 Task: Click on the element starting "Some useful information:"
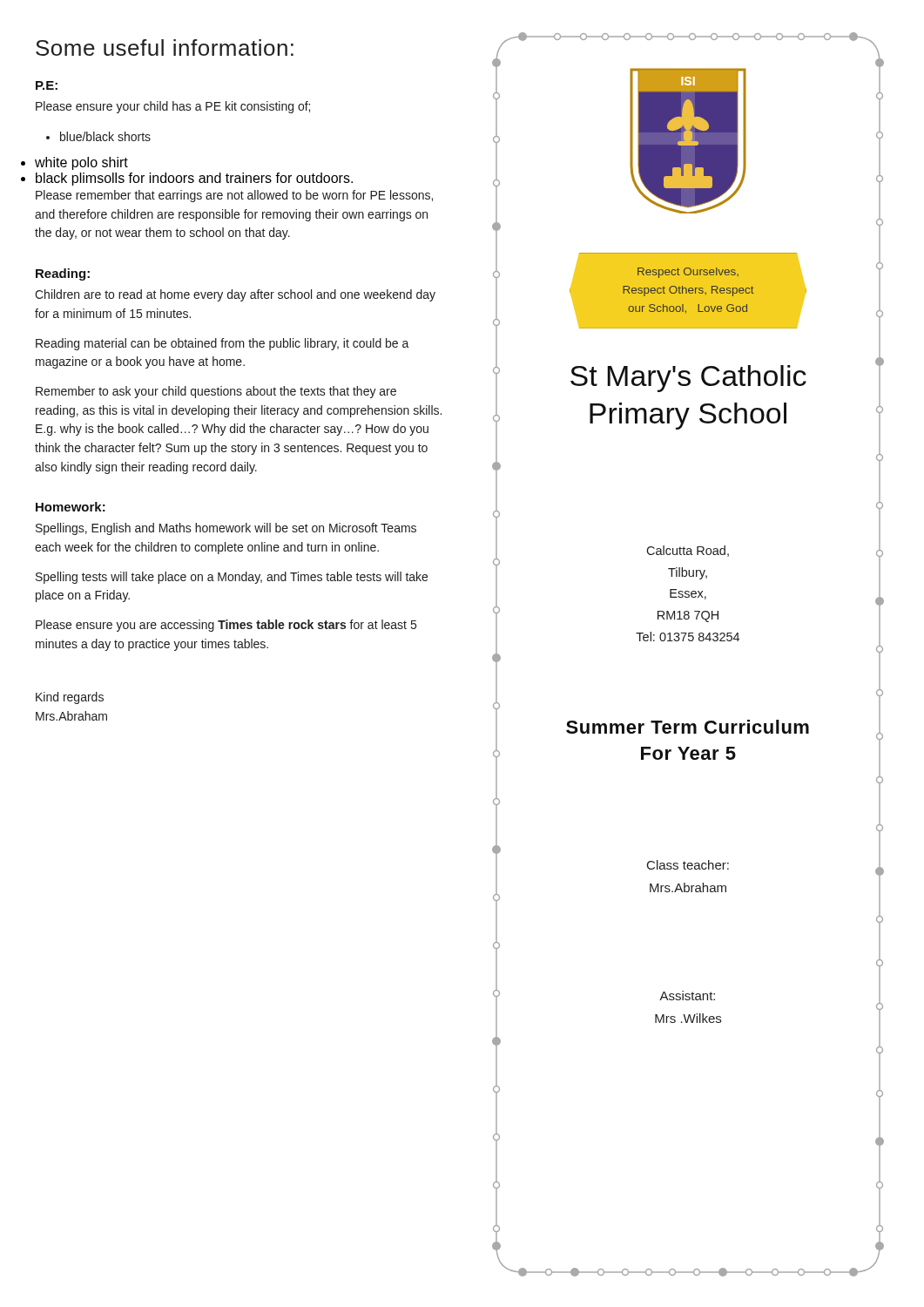coord(240,48)
